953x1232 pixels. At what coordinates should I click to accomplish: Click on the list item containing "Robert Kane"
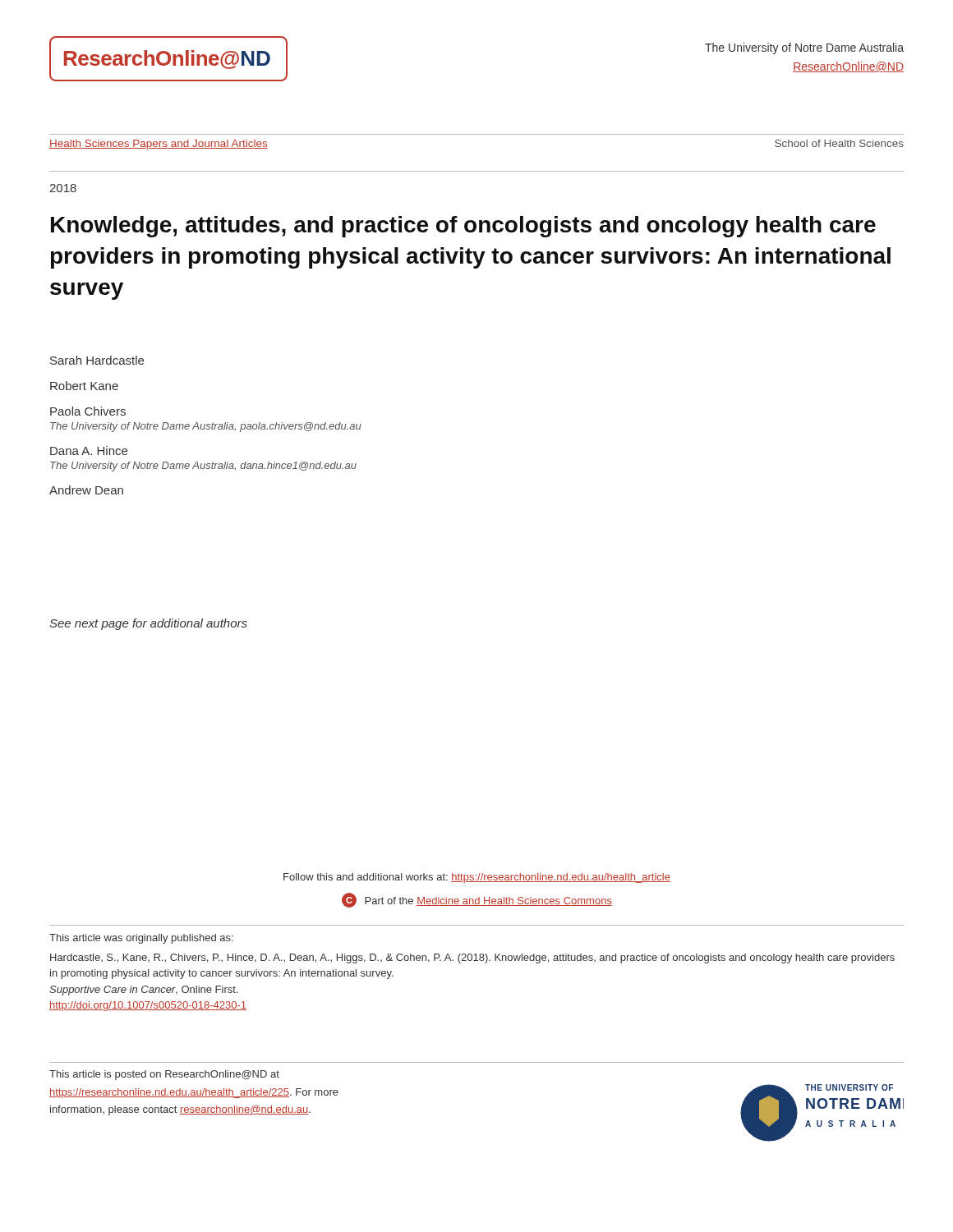click(x=84, y=386)
